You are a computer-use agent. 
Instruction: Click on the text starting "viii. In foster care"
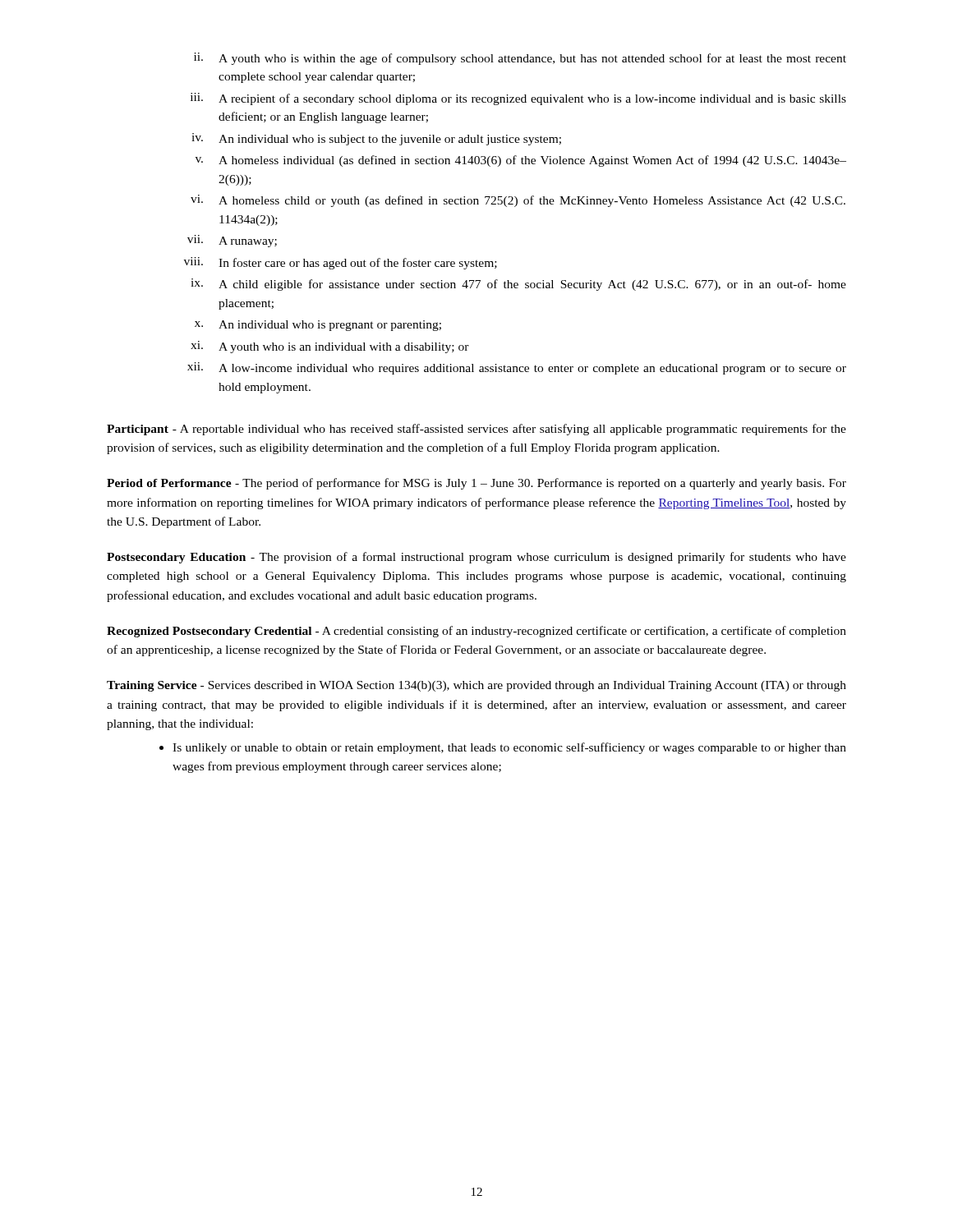tap(501, 263)
